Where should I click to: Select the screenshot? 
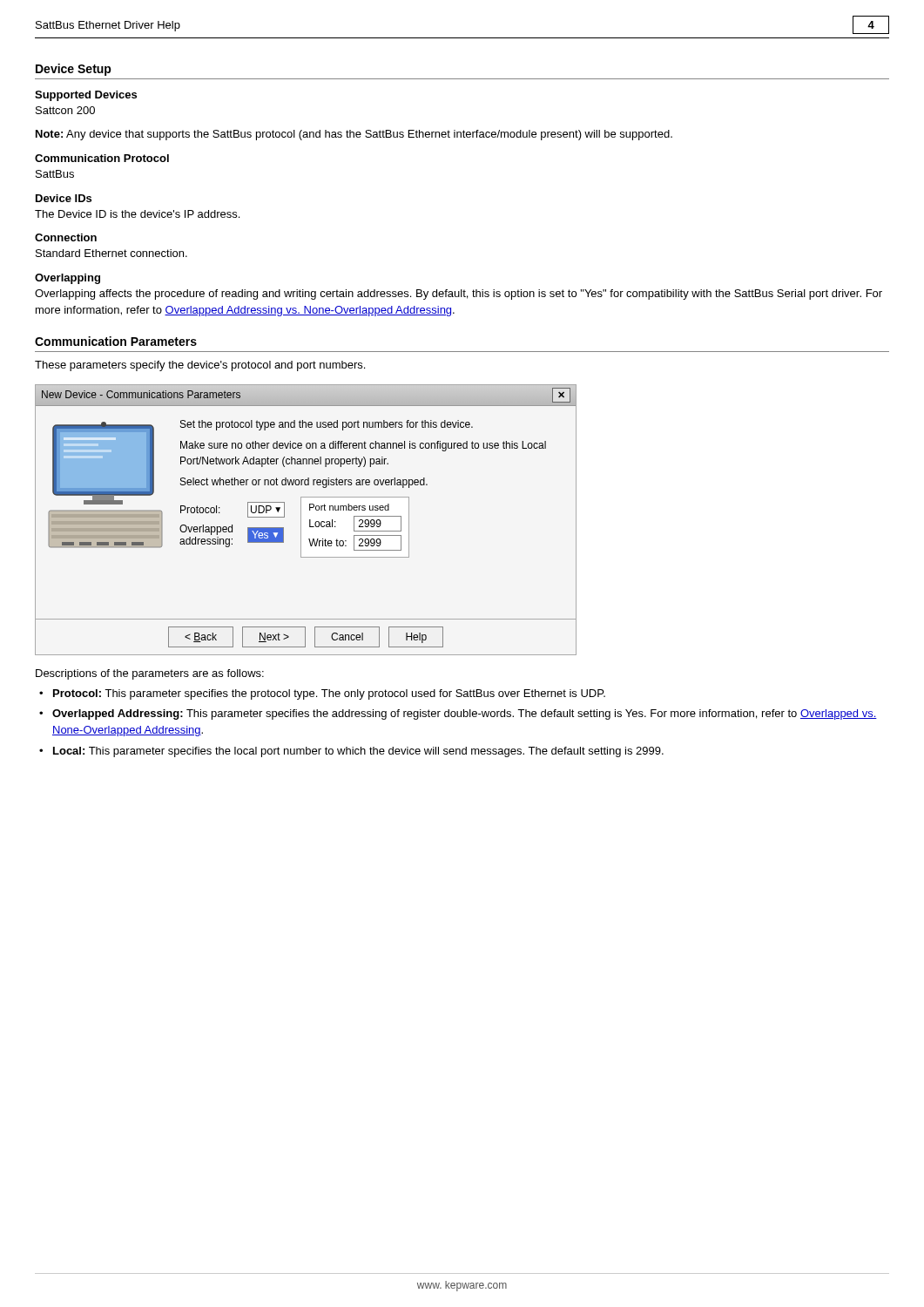462,520
